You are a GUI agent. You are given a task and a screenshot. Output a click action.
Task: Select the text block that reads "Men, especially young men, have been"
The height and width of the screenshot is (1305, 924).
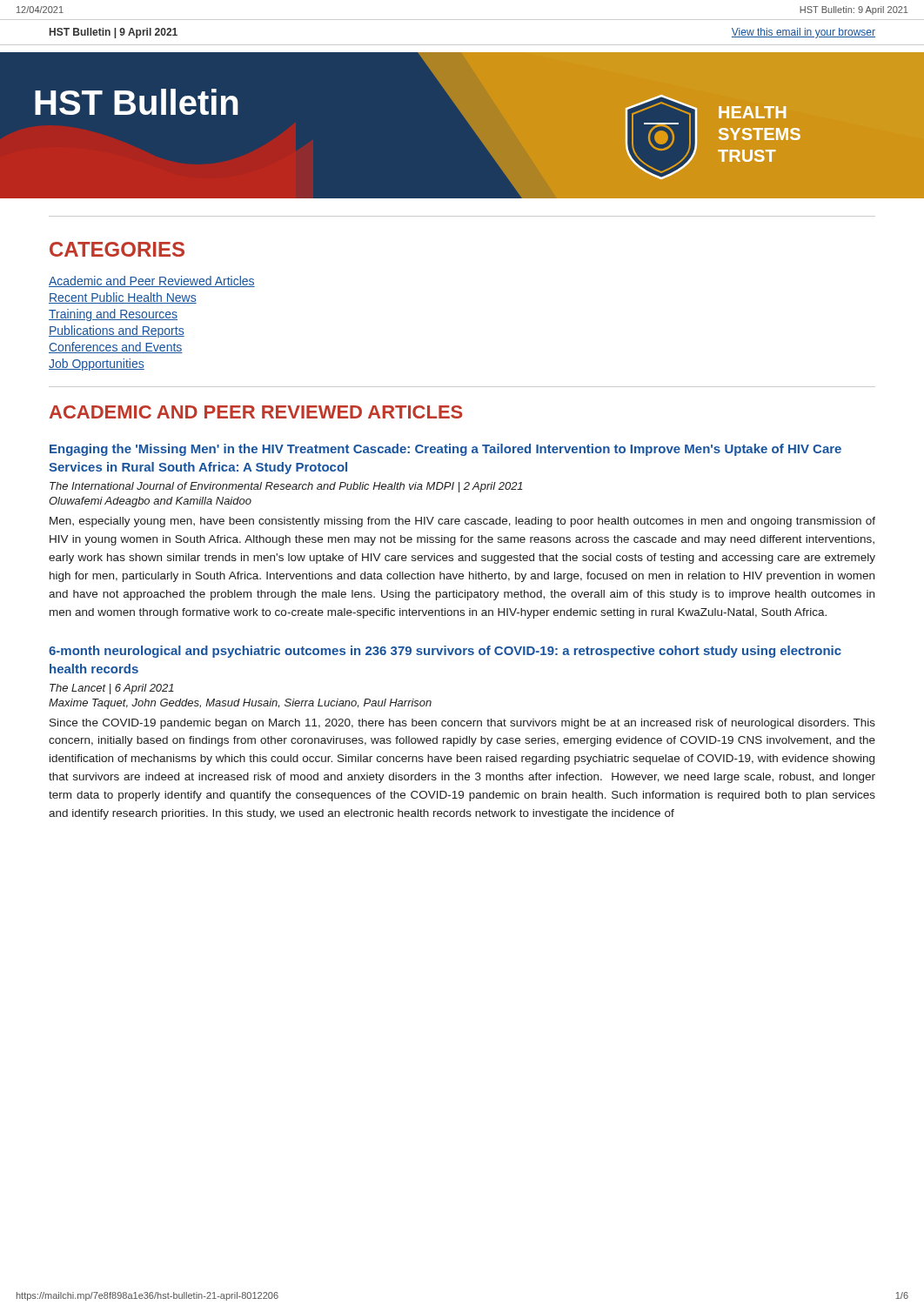click(x=462, y=566)
